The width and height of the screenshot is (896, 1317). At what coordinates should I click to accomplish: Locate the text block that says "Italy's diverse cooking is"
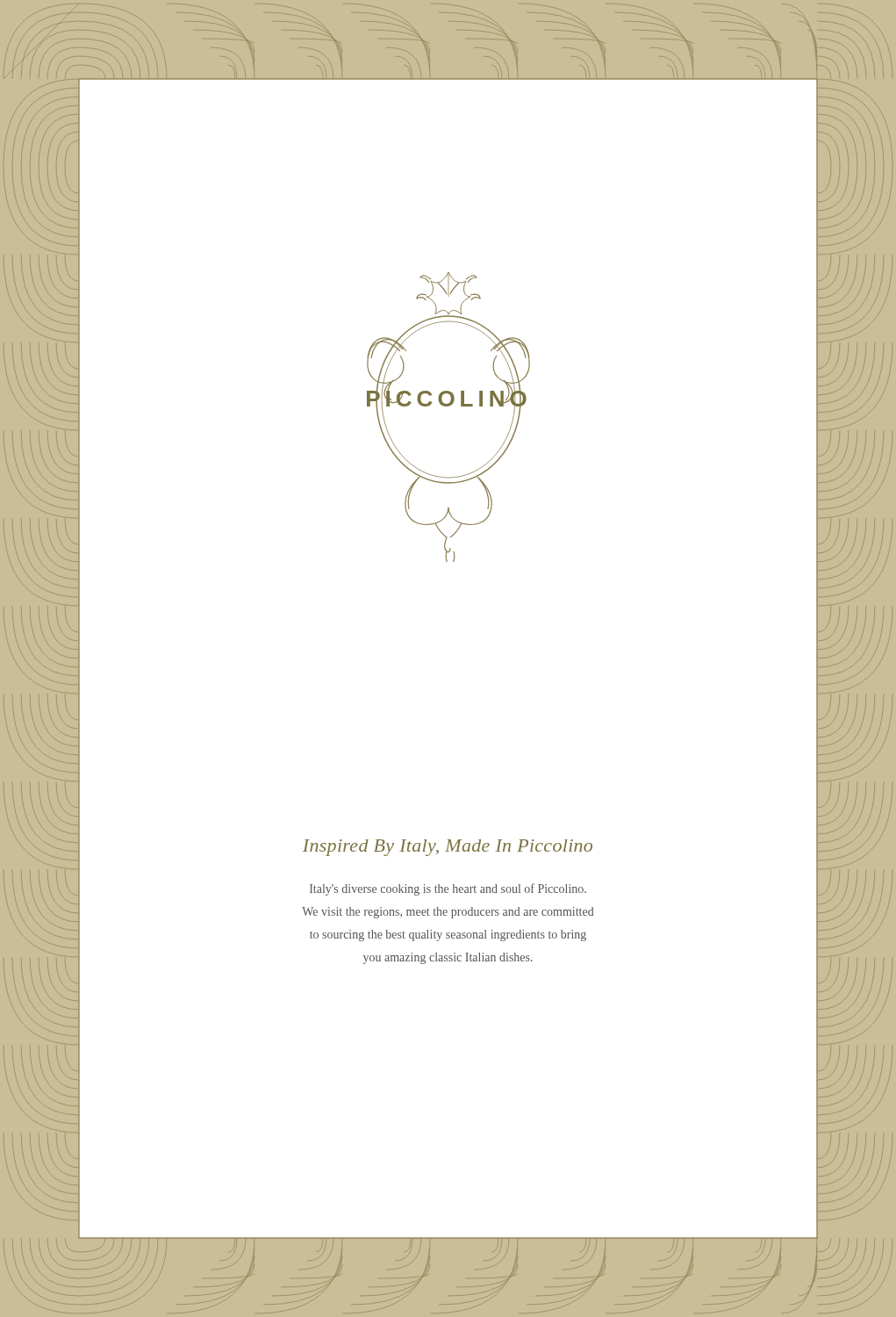(448, 923)
